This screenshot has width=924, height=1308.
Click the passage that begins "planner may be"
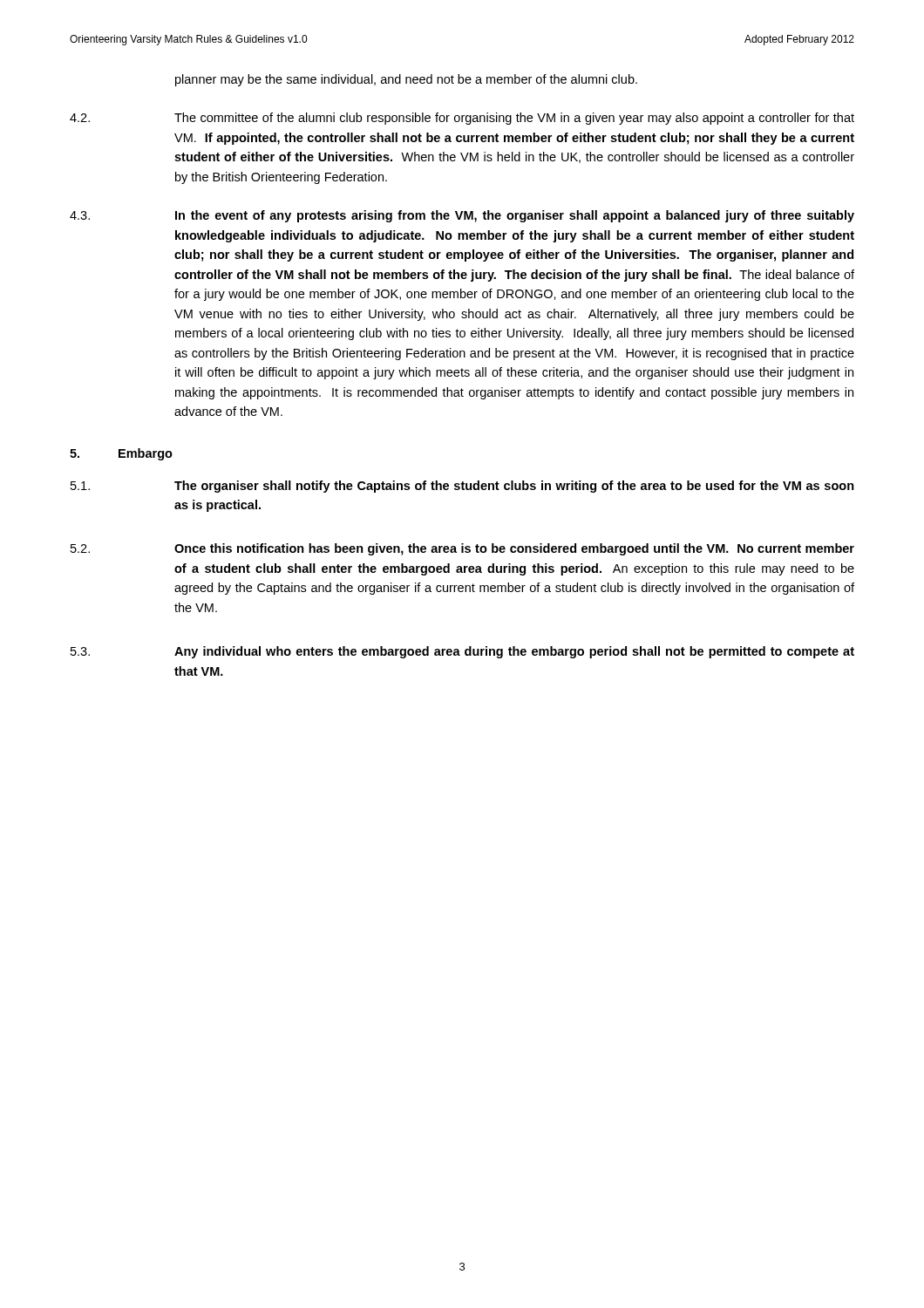point(406,79)
